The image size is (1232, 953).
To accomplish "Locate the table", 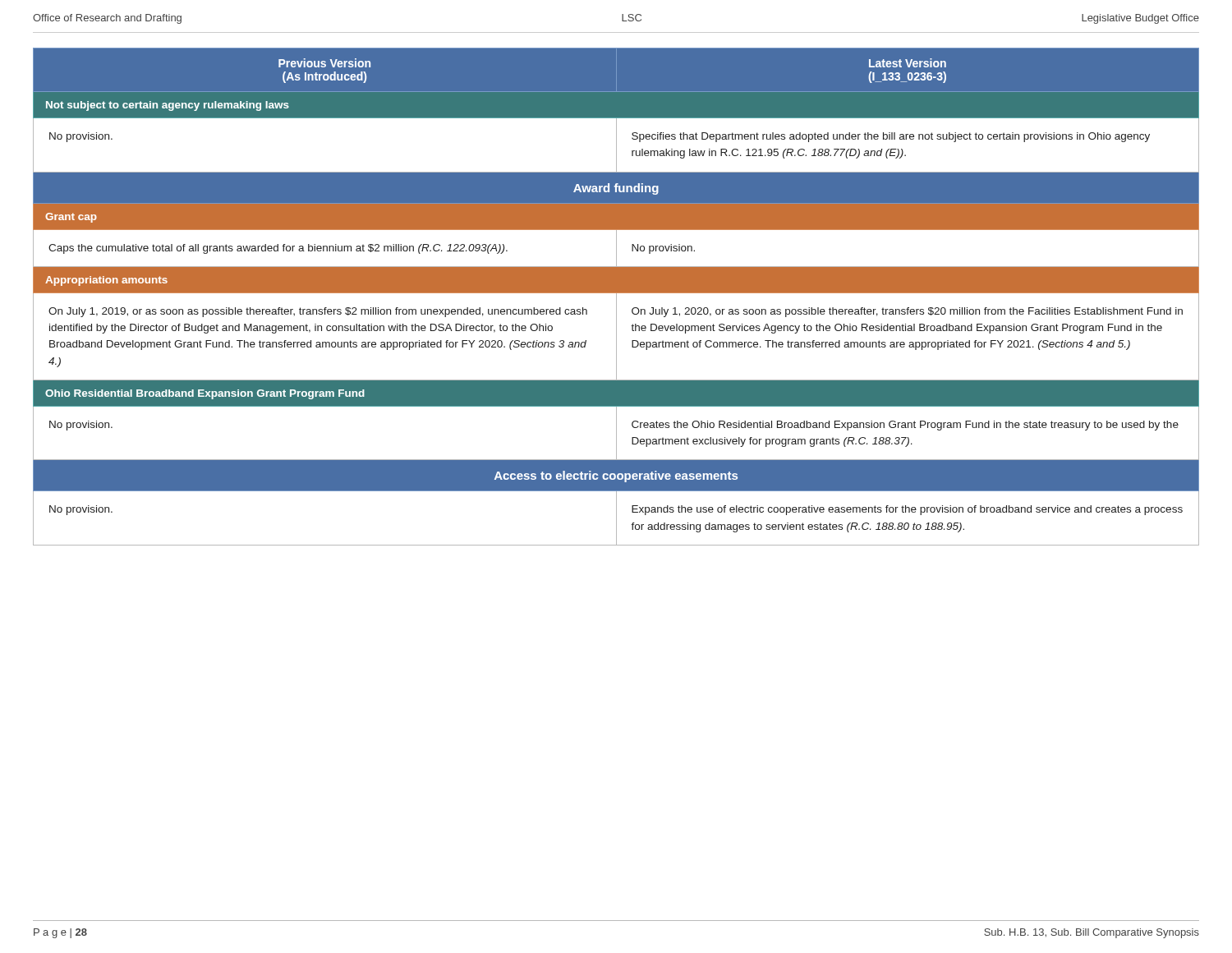I will point(616,296).
